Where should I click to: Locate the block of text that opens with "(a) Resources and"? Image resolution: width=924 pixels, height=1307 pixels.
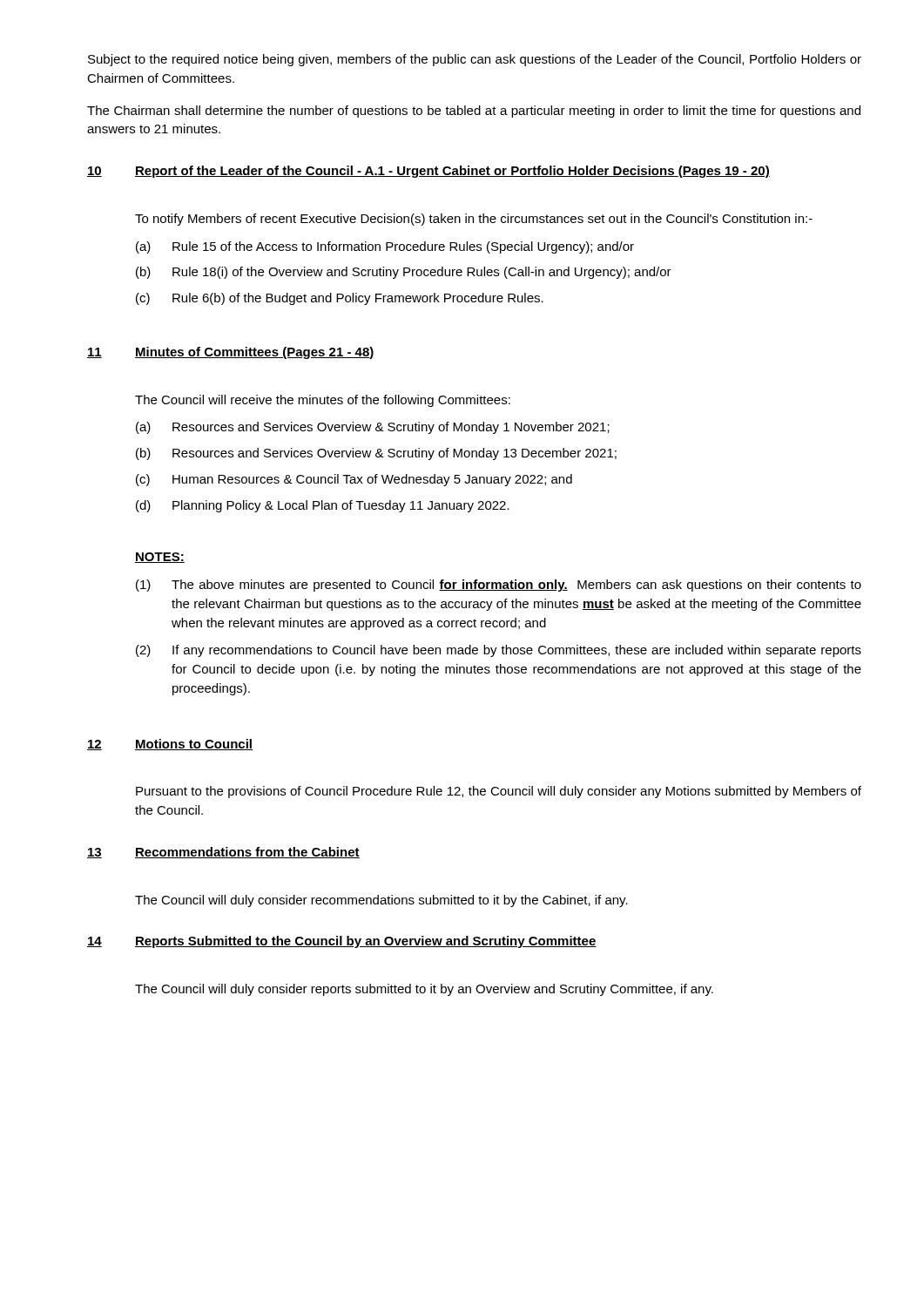498,427
